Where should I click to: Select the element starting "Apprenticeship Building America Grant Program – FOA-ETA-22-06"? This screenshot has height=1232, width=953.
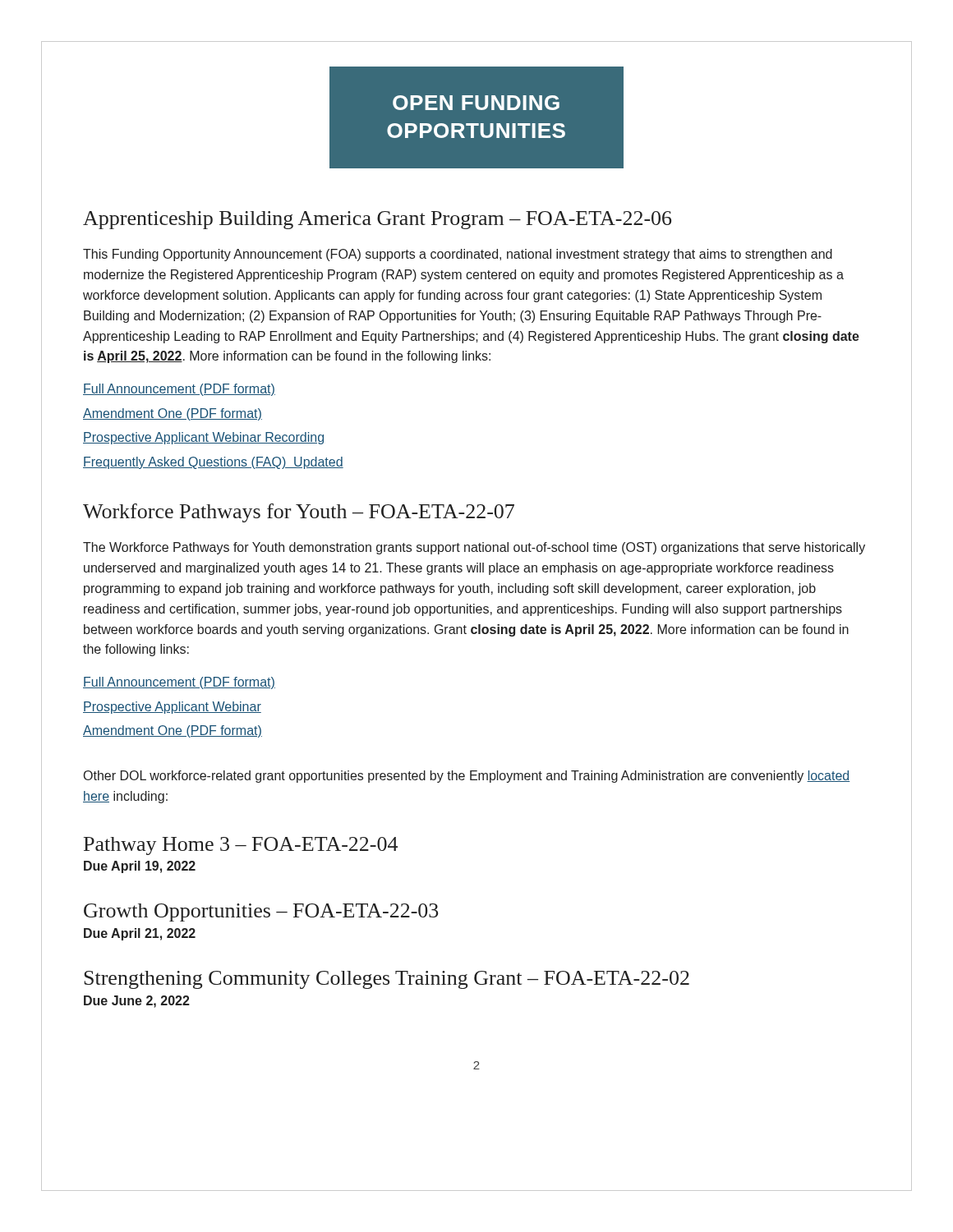(378, 218)
